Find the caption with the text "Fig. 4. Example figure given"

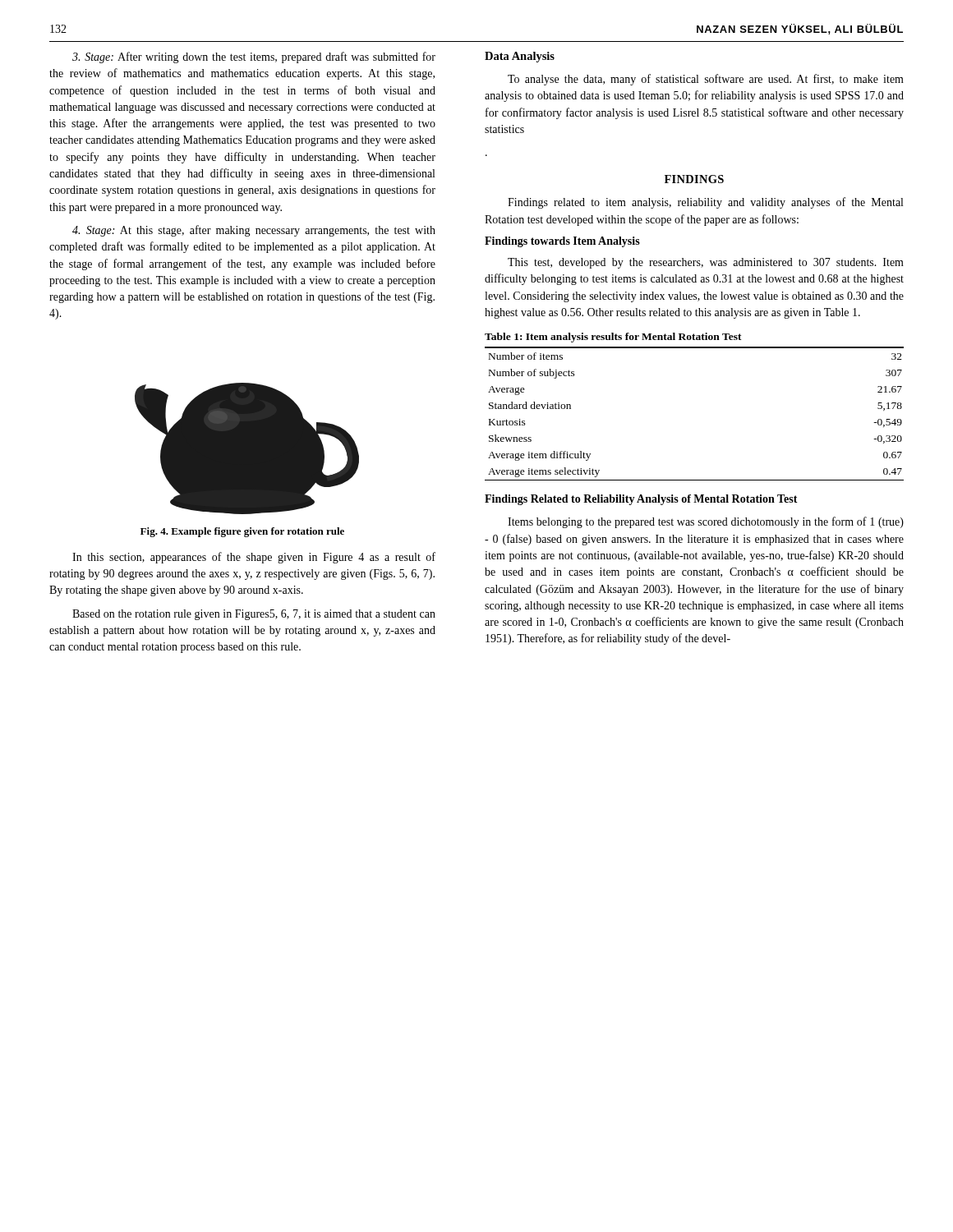tap(242, 531)
